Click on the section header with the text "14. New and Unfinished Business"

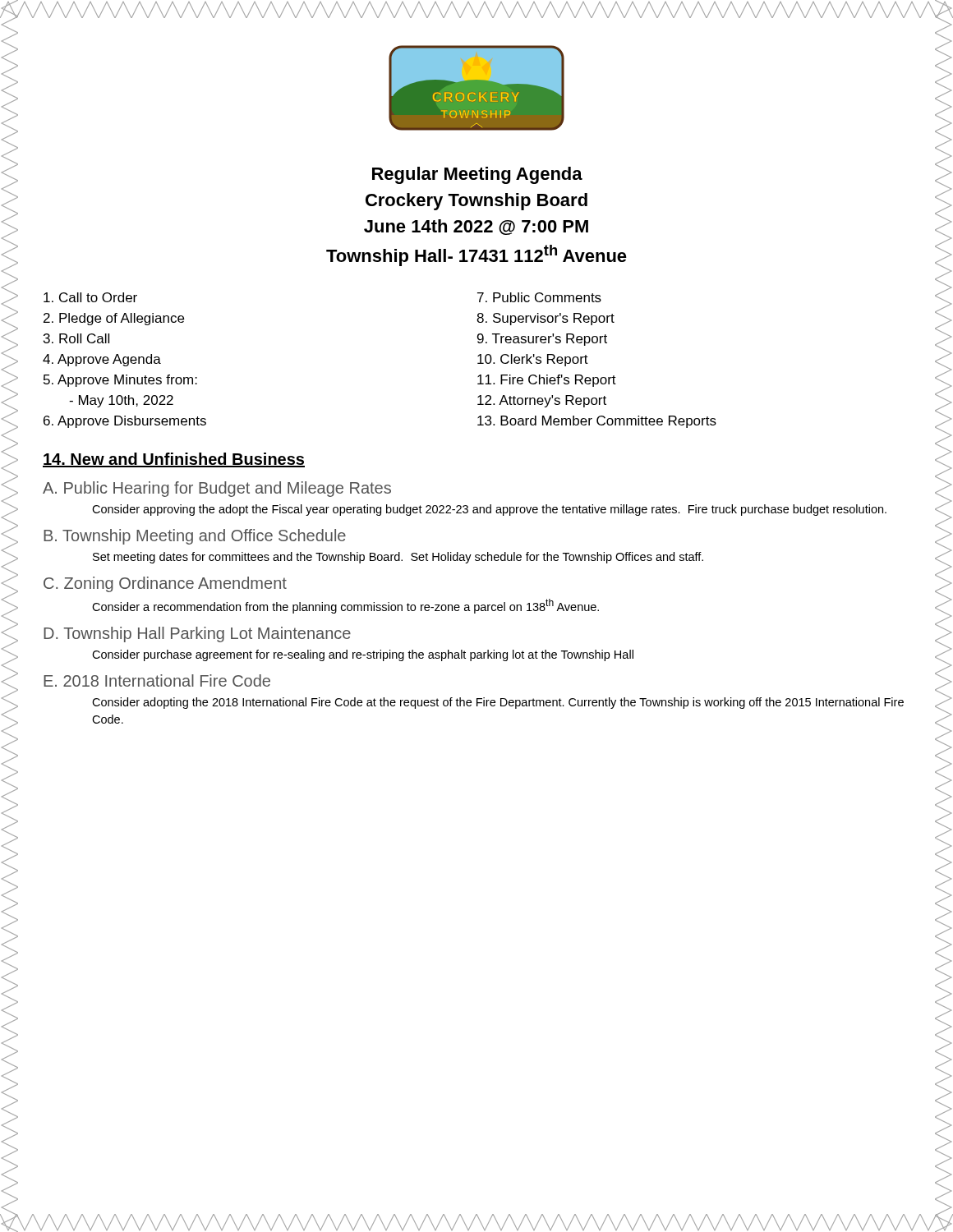174,459
